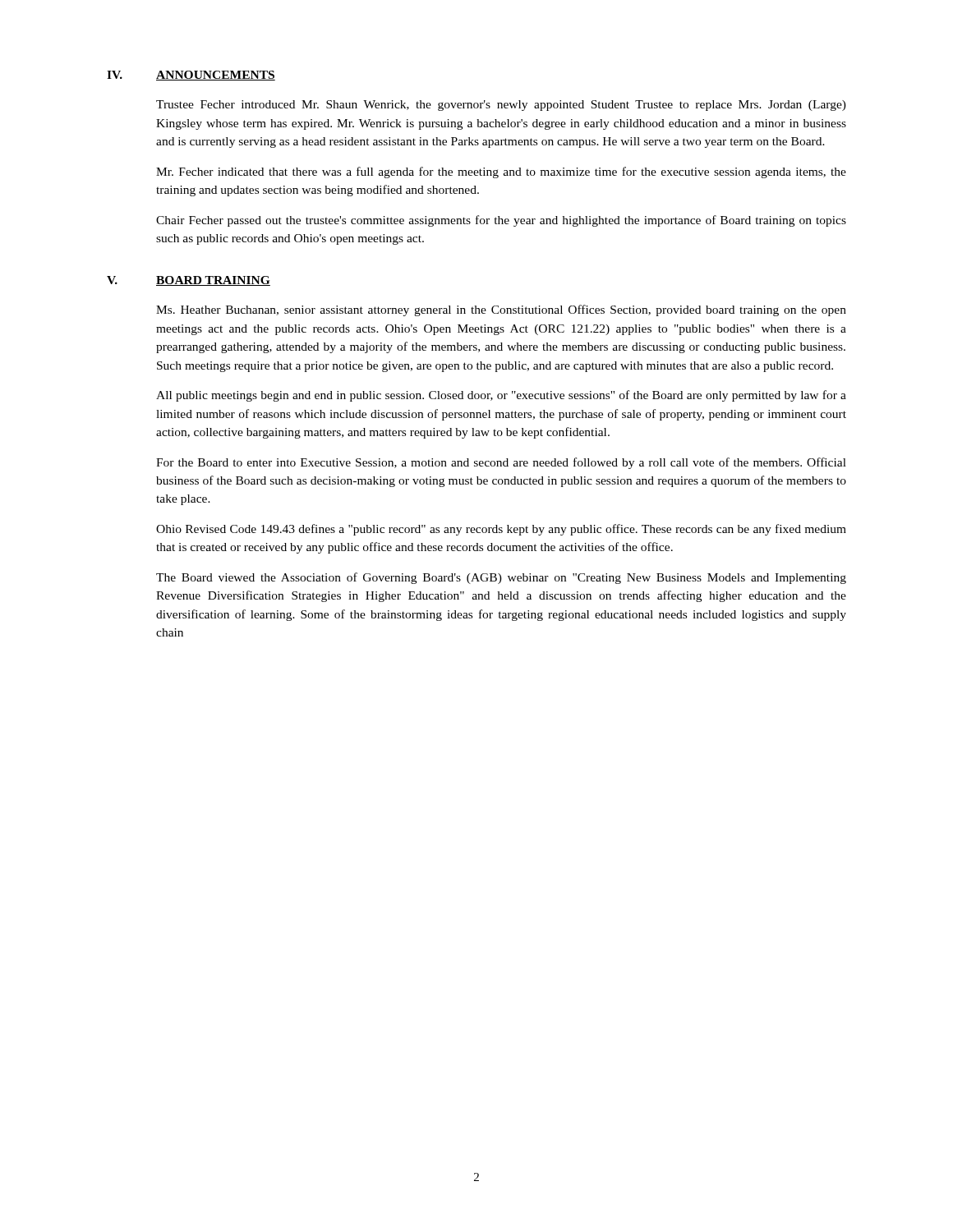Find the block on this page that starts "For the Board to enter into"
Screen dimensions: 1232x953
[501, 480]
